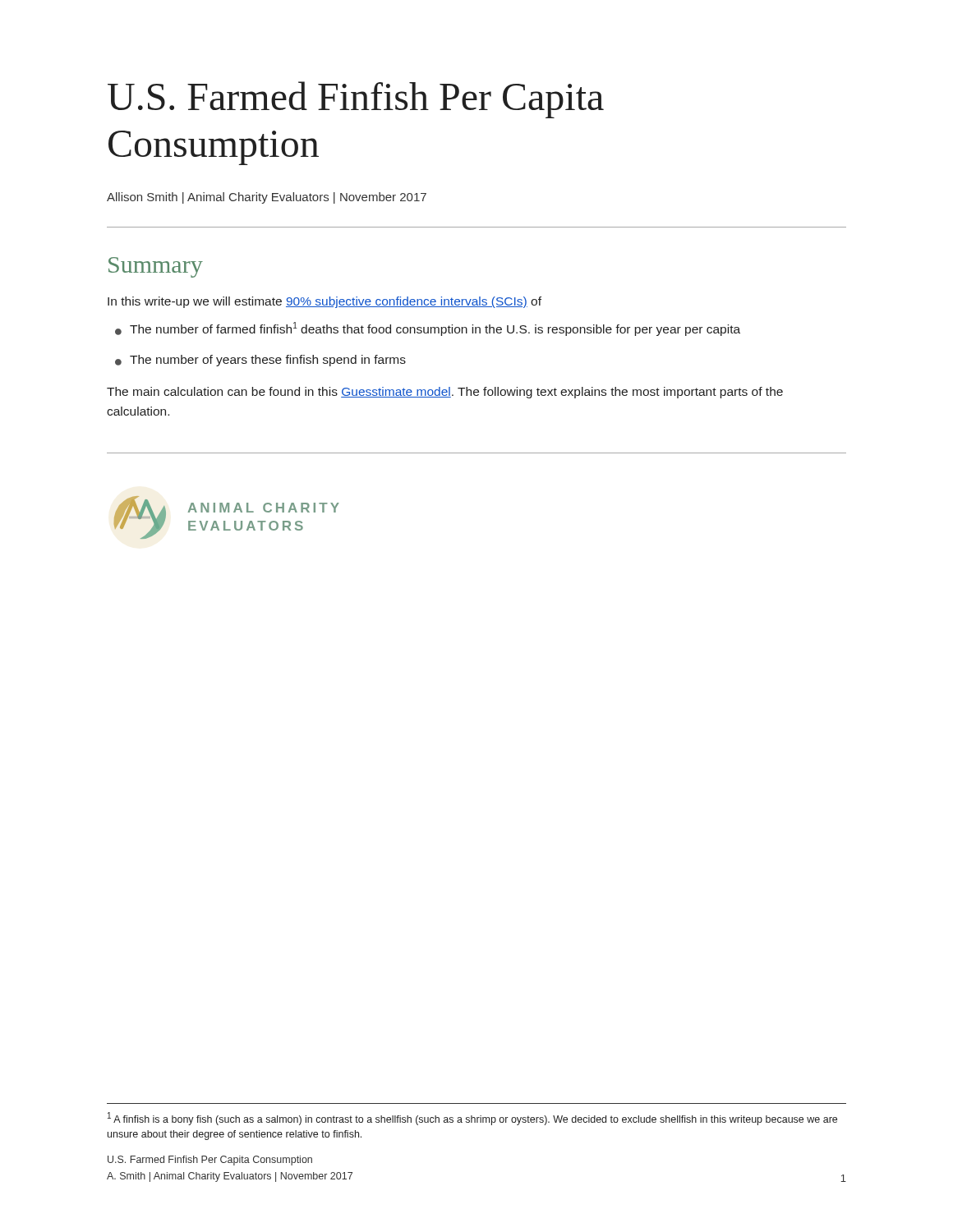This screenshot has height=1232, width=953.
Task: Navigate to the block starting "Allison Smith | Animal"
Action: (267, 197)
